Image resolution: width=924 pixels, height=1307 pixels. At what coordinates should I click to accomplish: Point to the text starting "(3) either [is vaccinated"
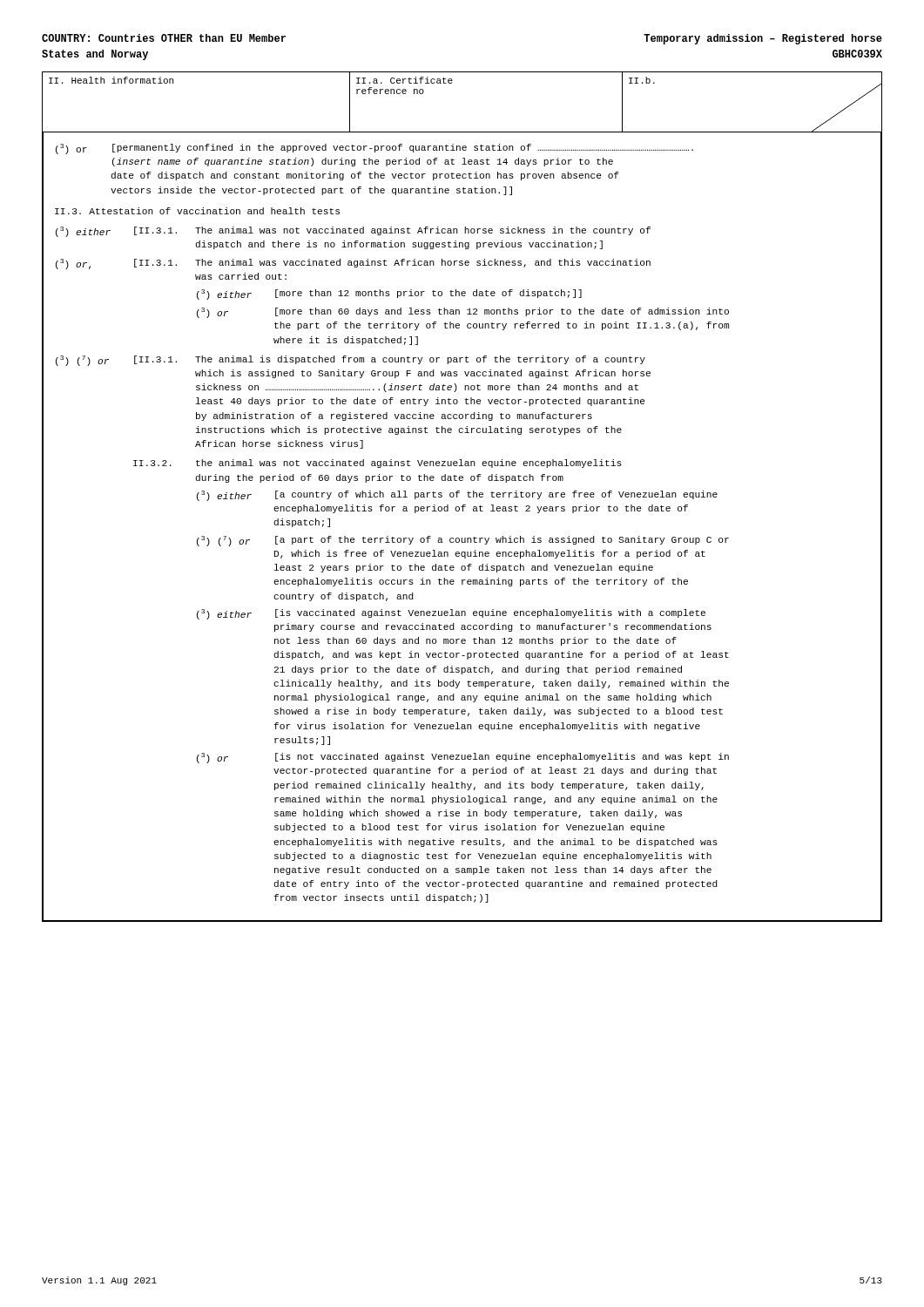[x=533, y=677]
